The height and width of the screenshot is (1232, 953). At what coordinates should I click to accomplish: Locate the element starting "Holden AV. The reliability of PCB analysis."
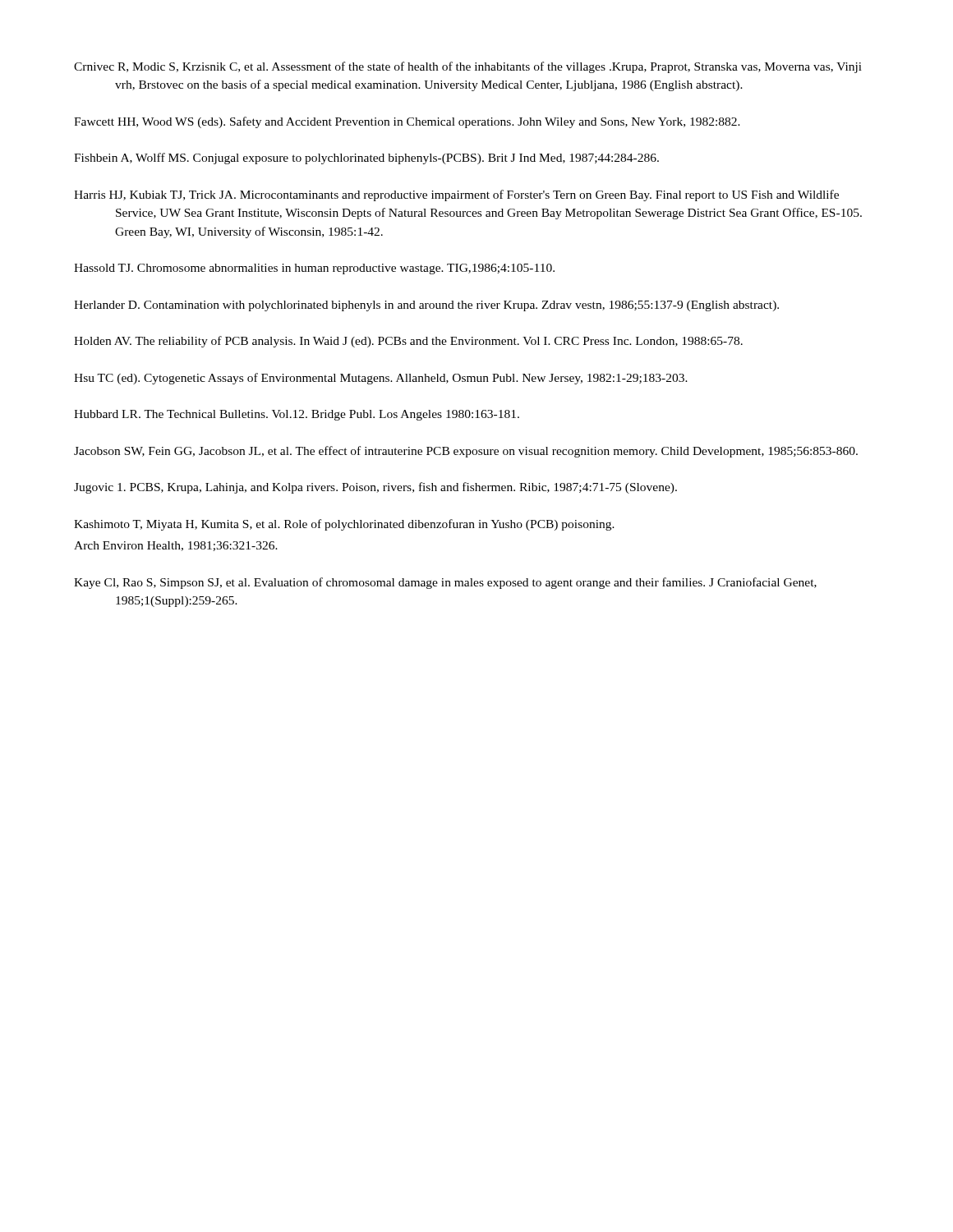tap(476, 341)
